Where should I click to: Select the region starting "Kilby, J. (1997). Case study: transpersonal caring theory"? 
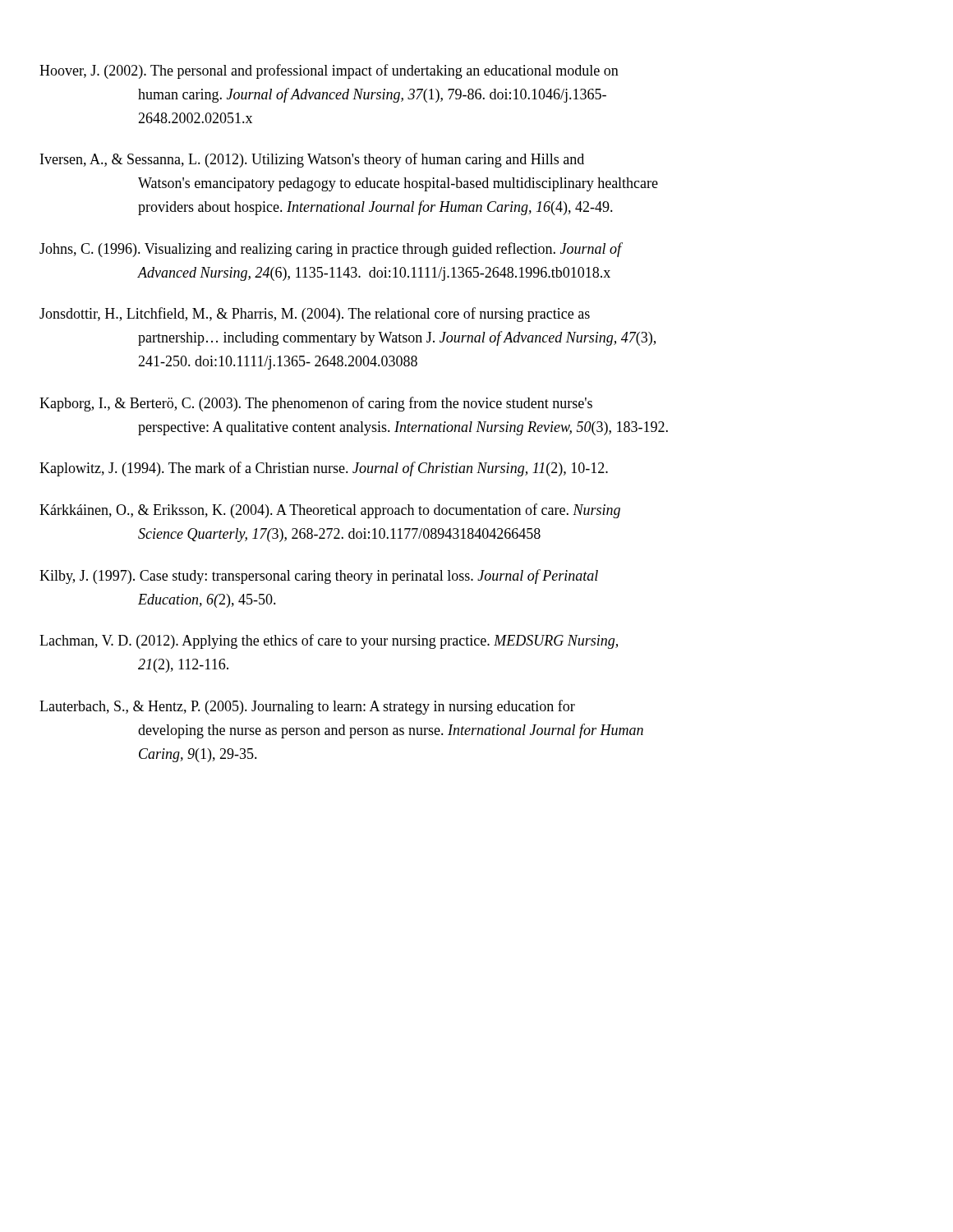476,588
